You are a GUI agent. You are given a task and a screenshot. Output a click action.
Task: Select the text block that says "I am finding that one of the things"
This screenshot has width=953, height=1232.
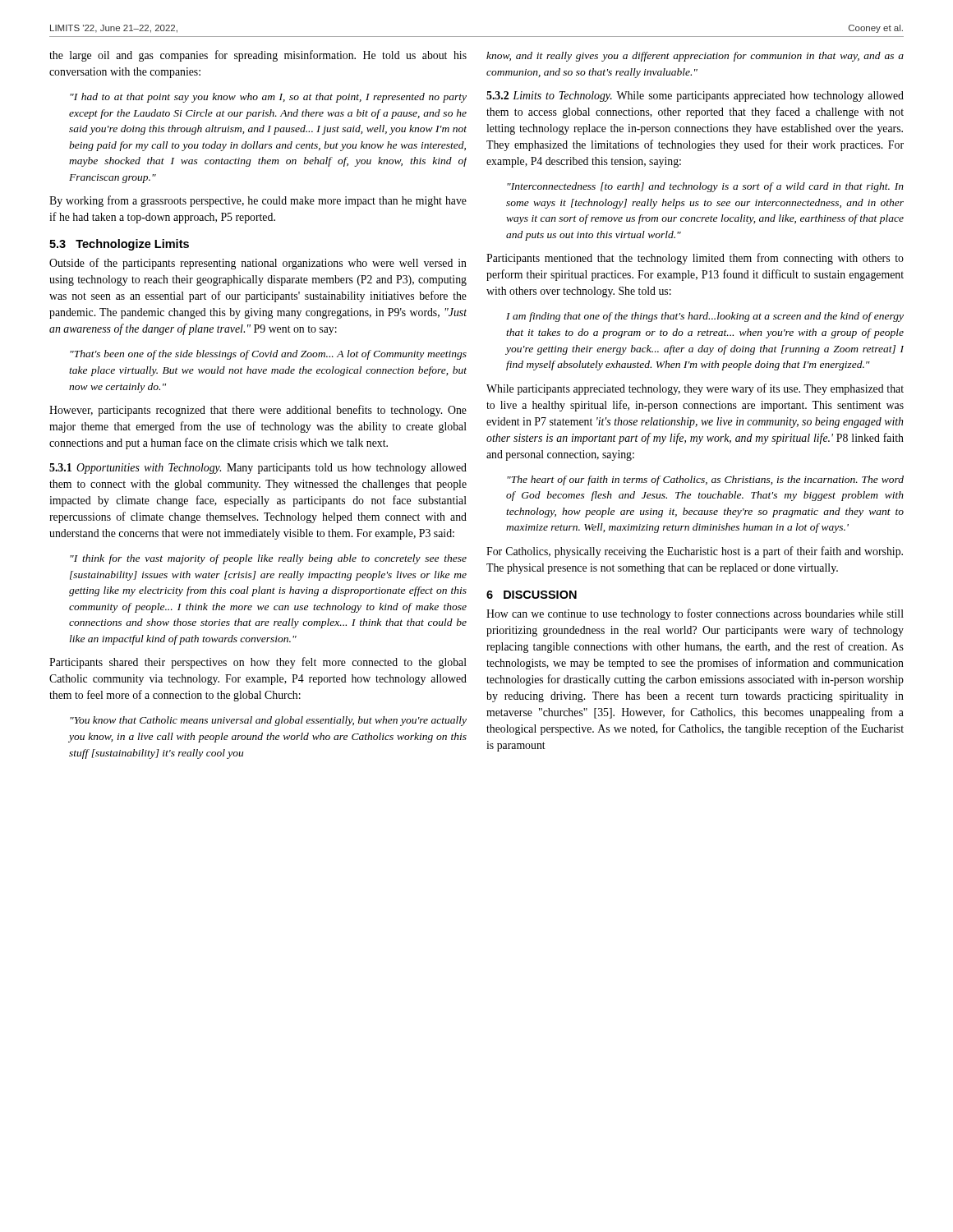click(705, 340)
